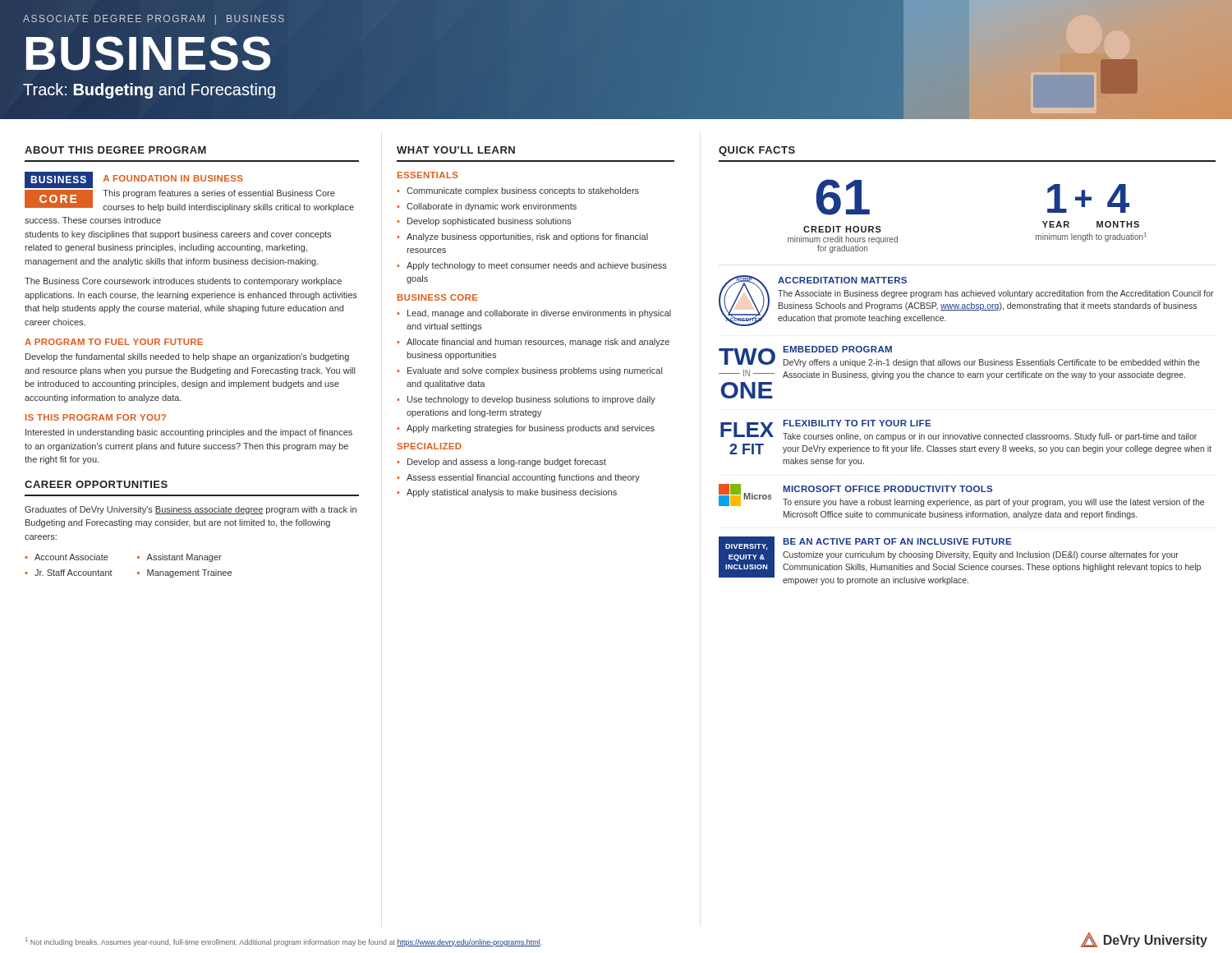Locate the text "•Assess essential financial accounting functions and theory"
1232x953 pixels.
pyautogui.click(x=518, y=477)
